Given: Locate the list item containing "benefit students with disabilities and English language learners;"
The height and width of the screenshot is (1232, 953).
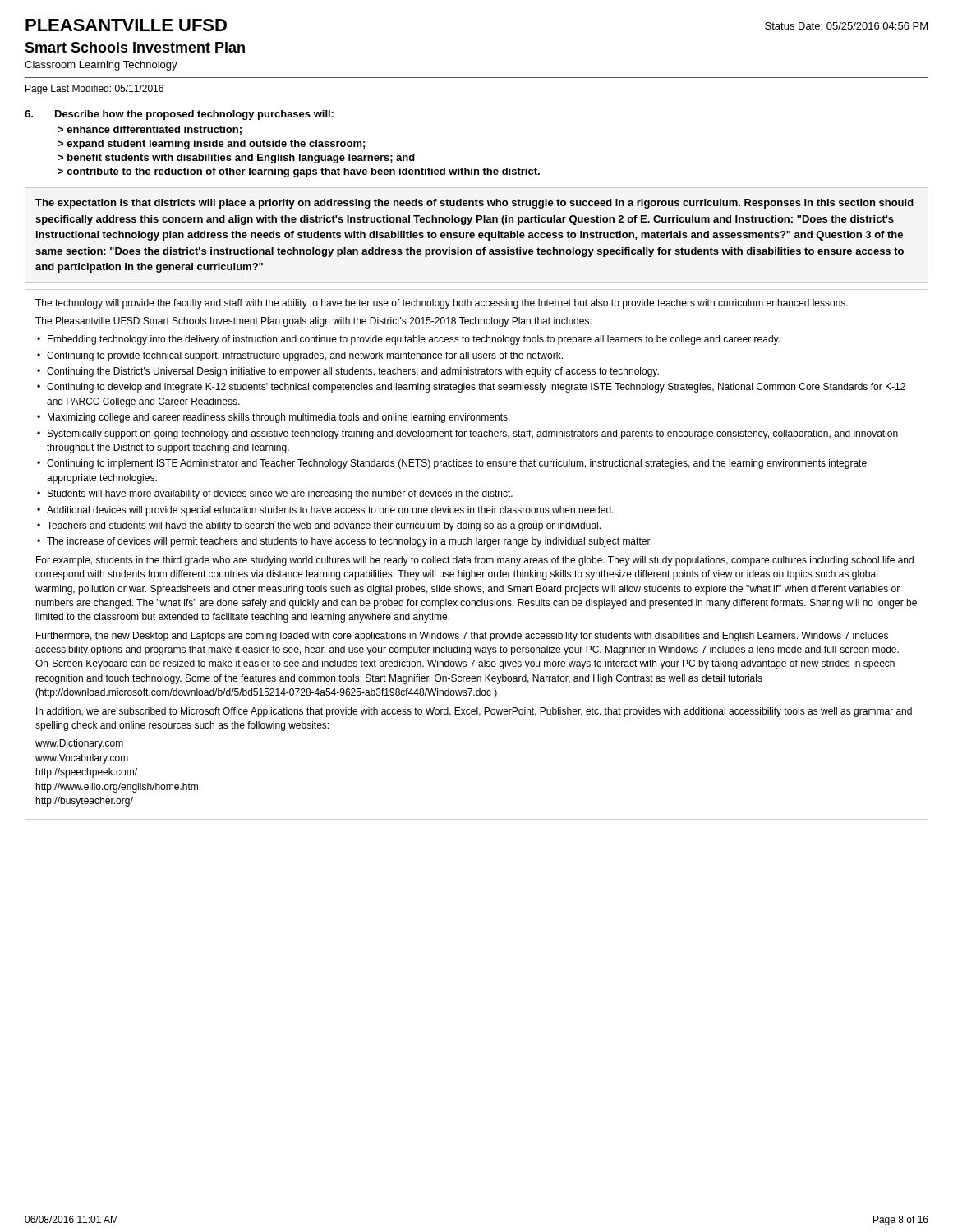Looking at the screenshot, I should tap(241, 157).
